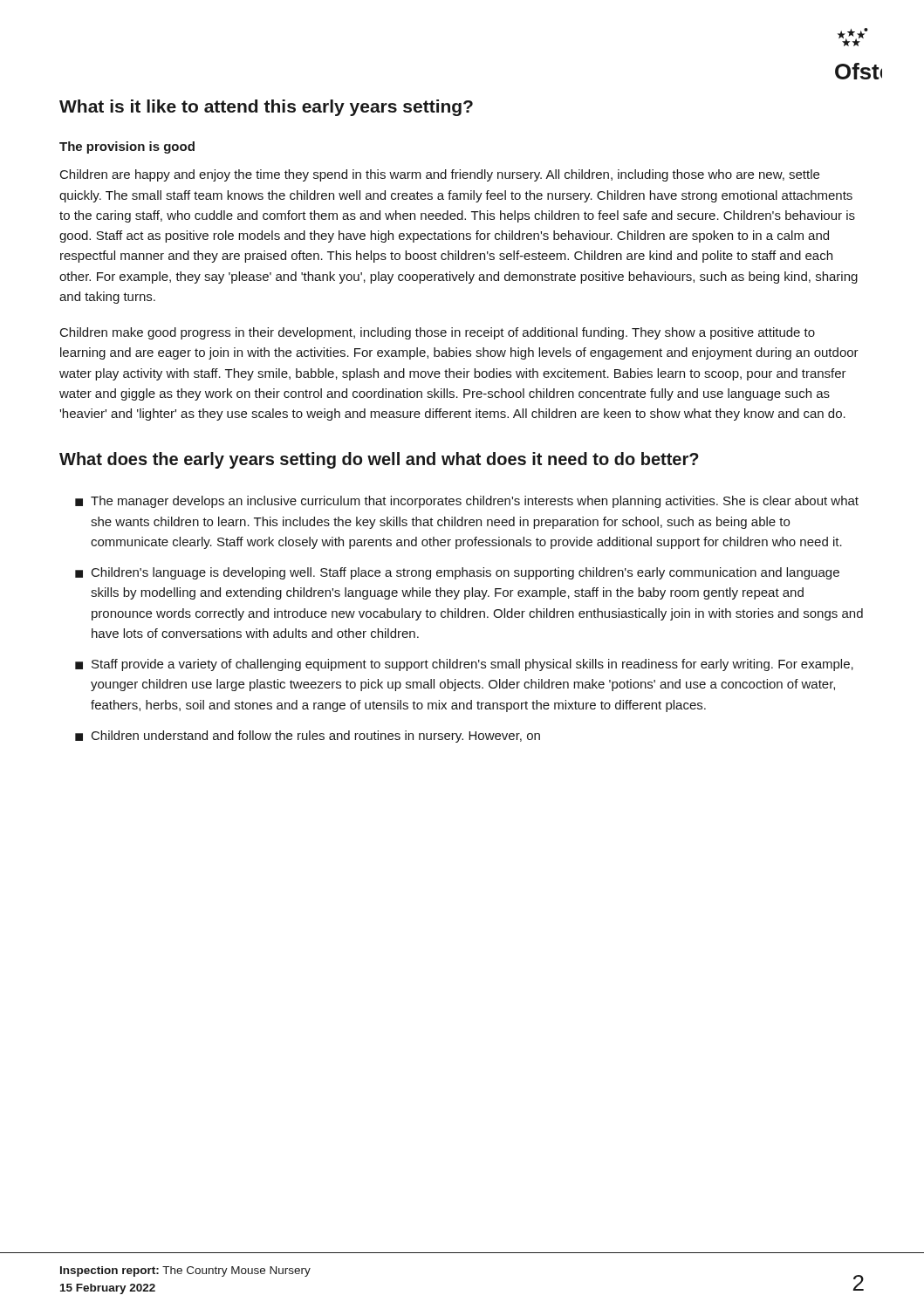Select the logo
This screenshot has height=1309, width=924.
coord(836,59)
